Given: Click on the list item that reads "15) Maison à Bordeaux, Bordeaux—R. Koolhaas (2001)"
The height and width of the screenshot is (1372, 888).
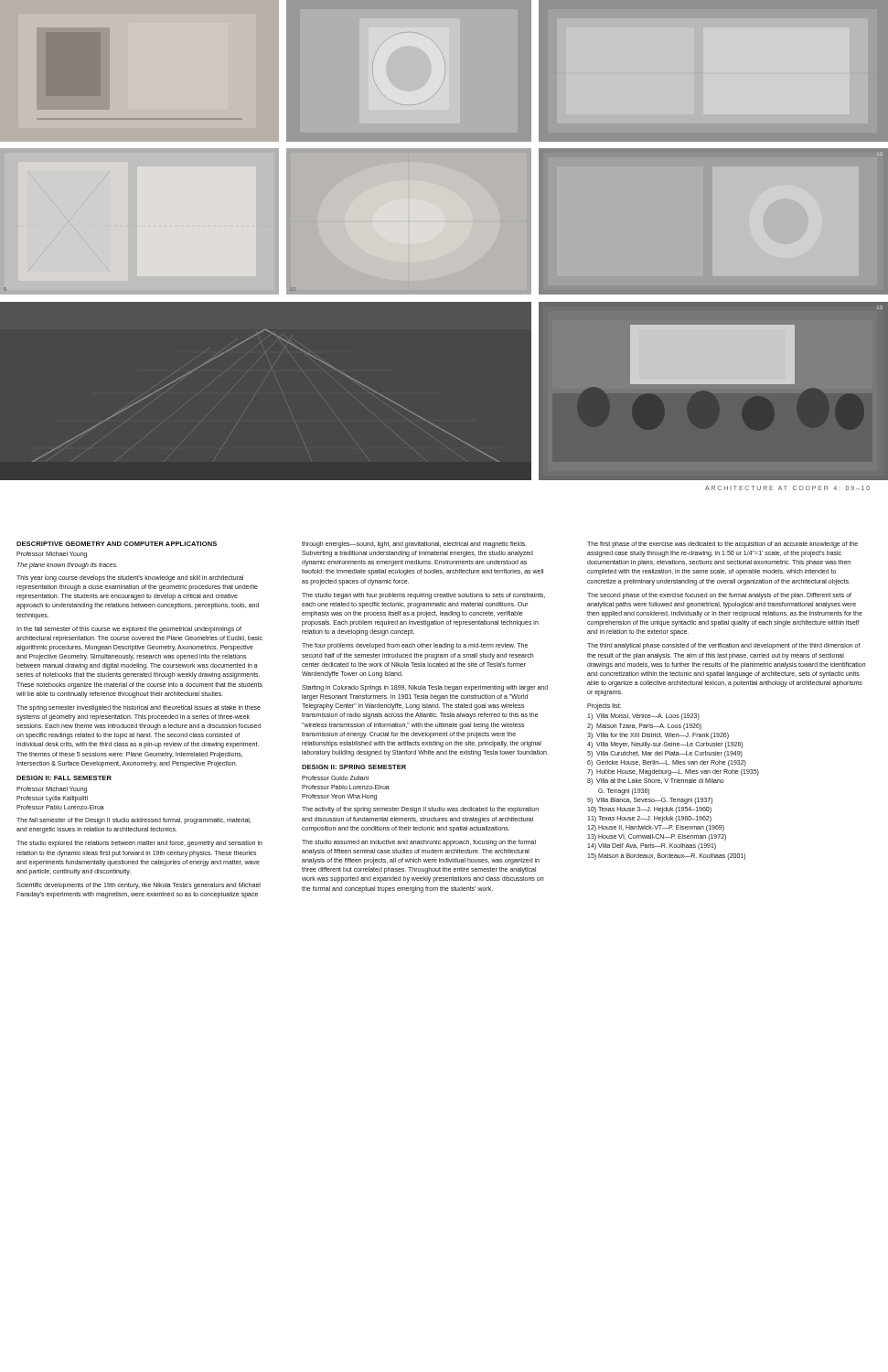Looking at the screenshot, I should [727, 856].
